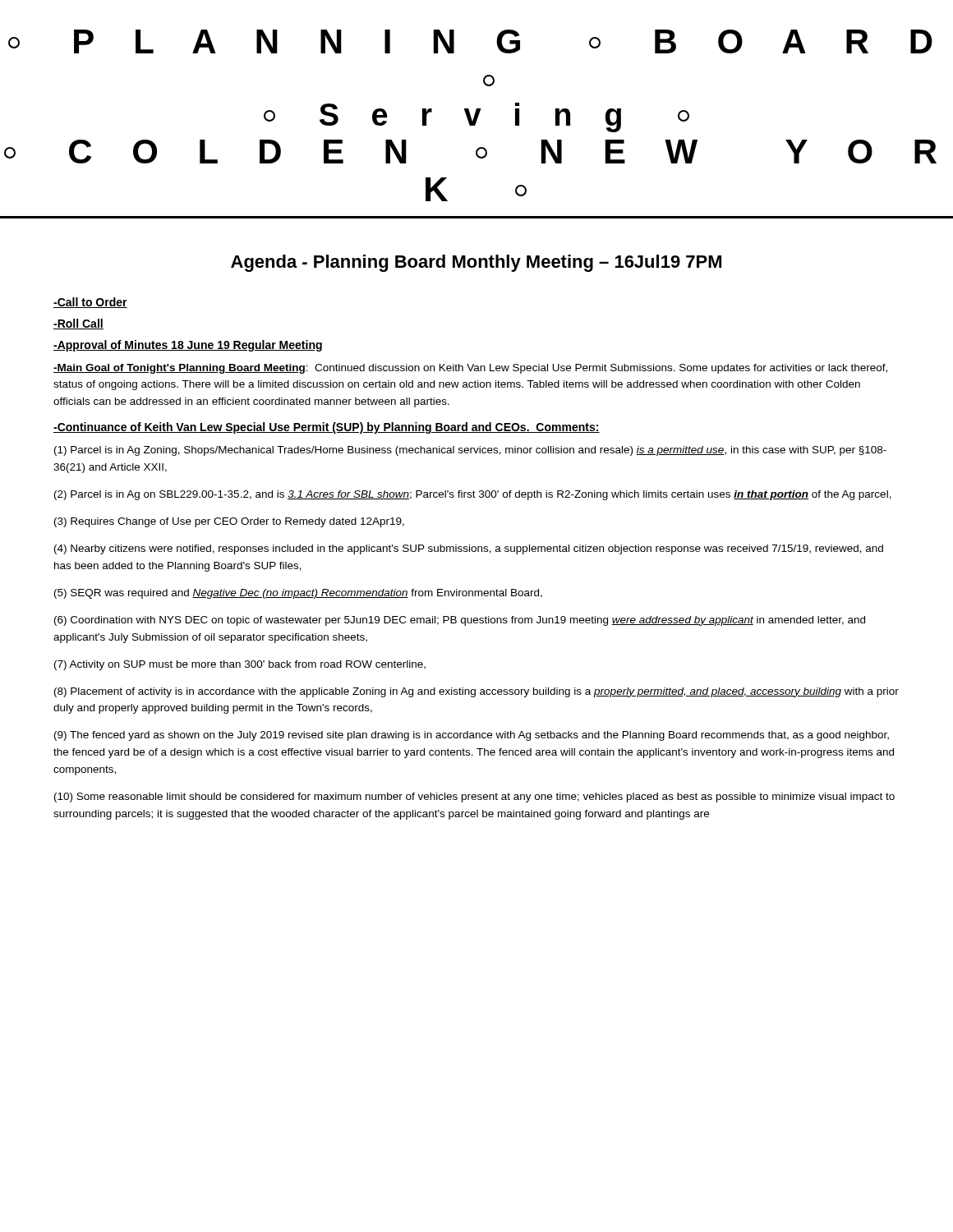Find the list item that reads "(9) The fenced yard as shown on"

pyautogui.click(x=474, y=752)
